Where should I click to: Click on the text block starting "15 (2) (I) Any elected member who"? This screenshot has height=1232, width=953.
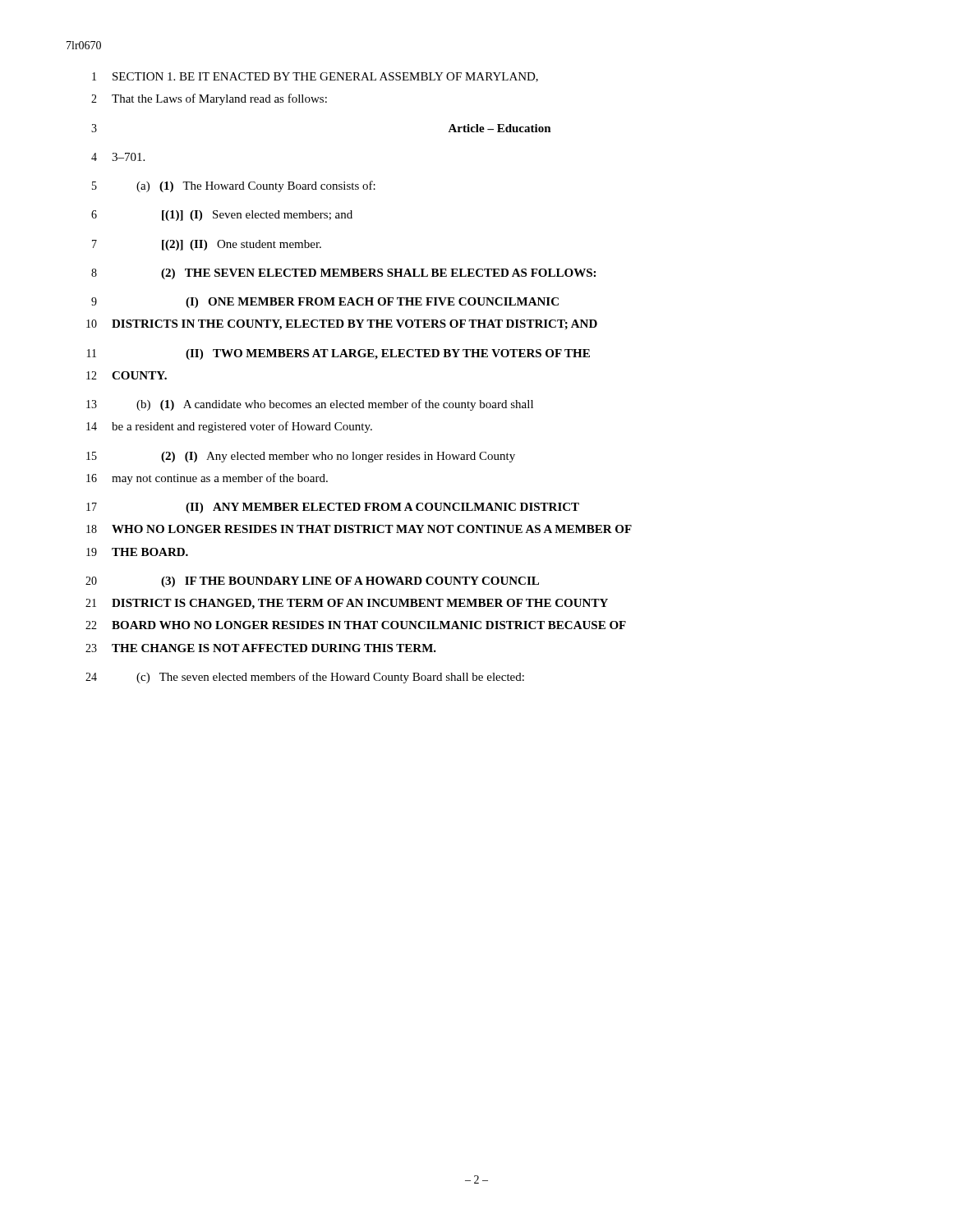pyautogui.click(x=476, y=456)
